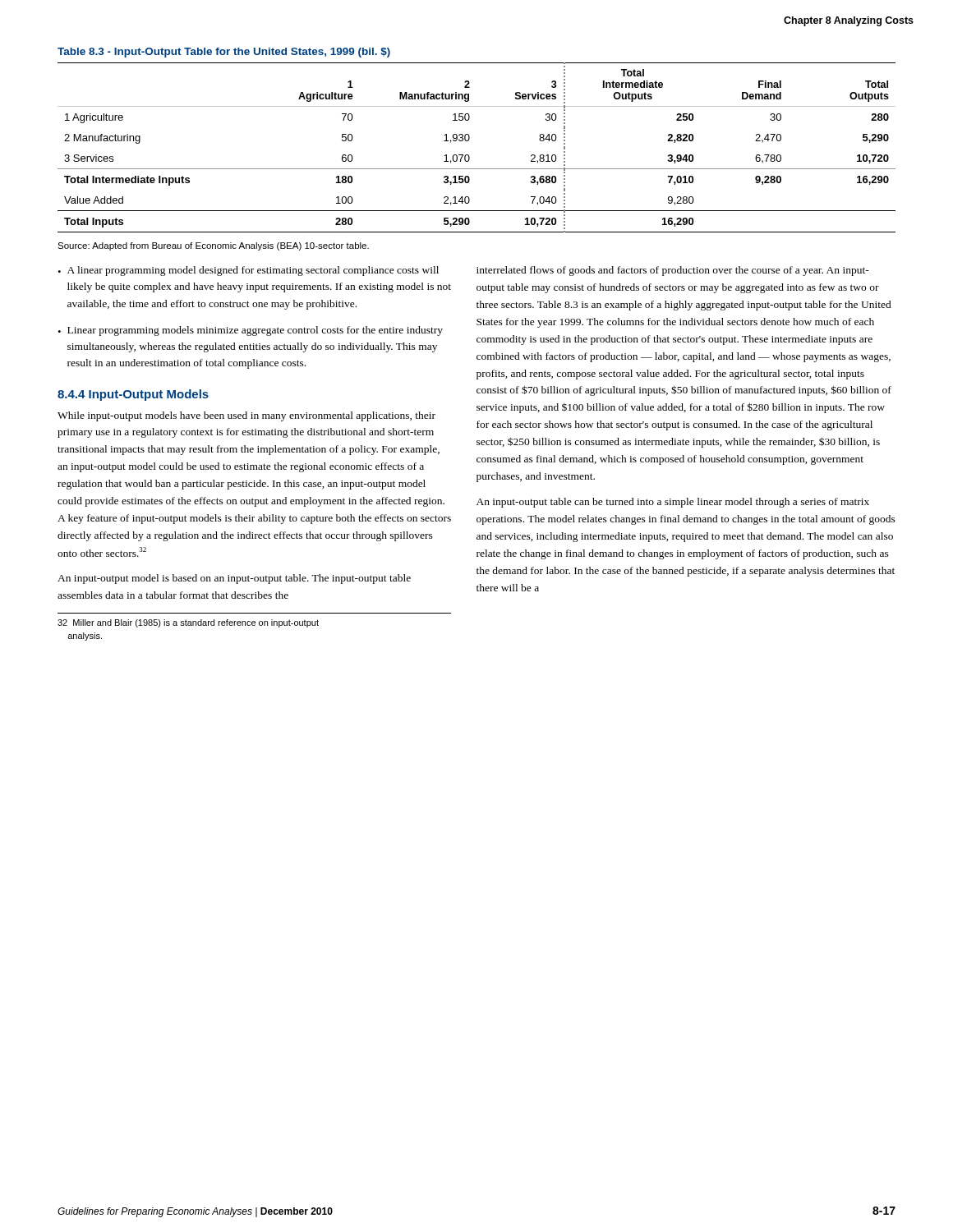Viewport: 953px width, 1232px height.
Task: Find a caption
Action: tap(224, 51)
